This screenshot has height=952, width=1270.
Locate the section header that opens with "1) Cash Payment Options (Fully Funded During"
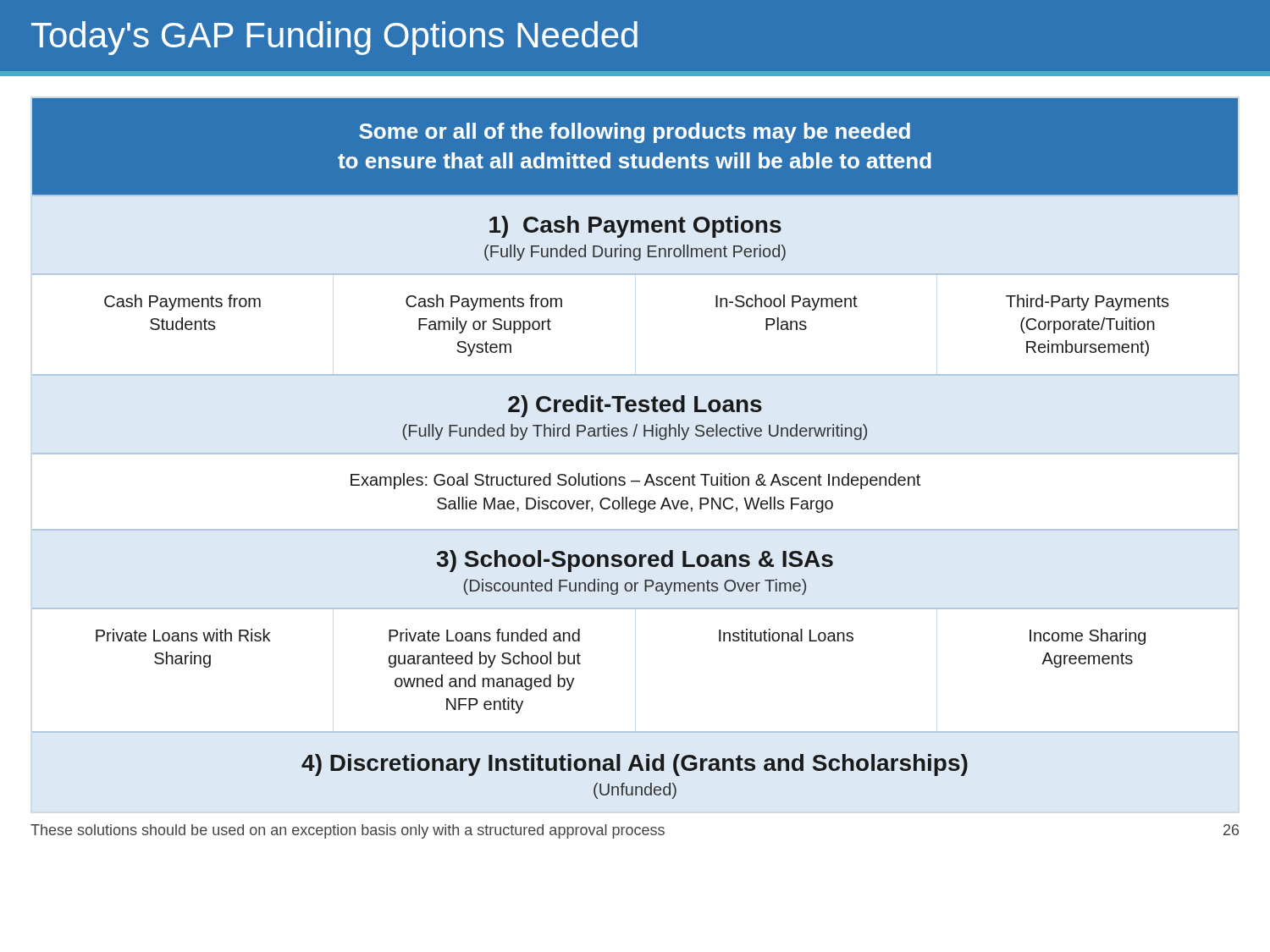[635, 237]
